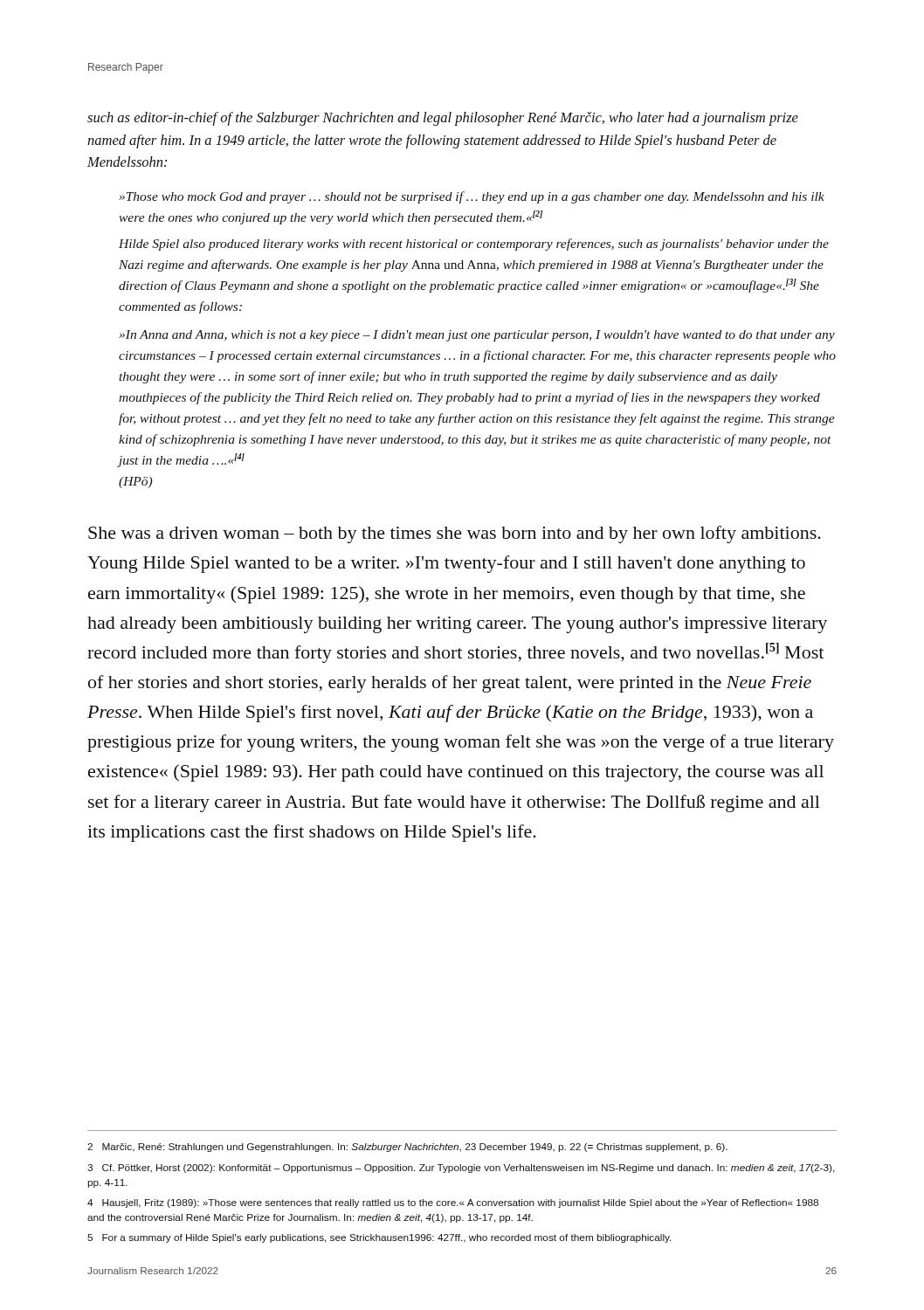Point to the block beginning "She was a"
The width and height of the screenshot is (924, 1310).
(461, 682)
